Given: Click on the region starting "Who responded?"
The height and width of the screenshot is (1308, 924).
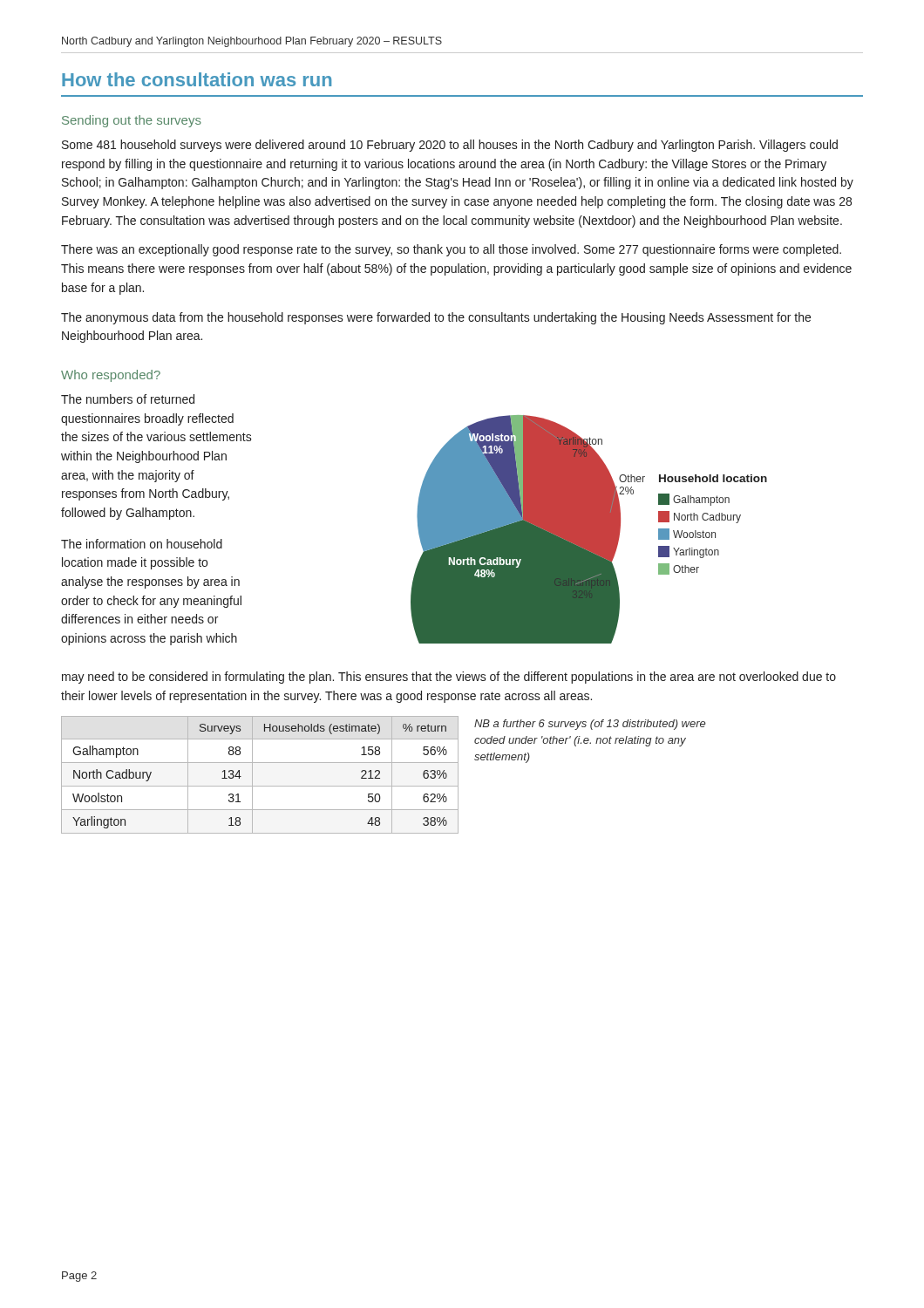Looking at the screenshot, I should tap(111, 374).
